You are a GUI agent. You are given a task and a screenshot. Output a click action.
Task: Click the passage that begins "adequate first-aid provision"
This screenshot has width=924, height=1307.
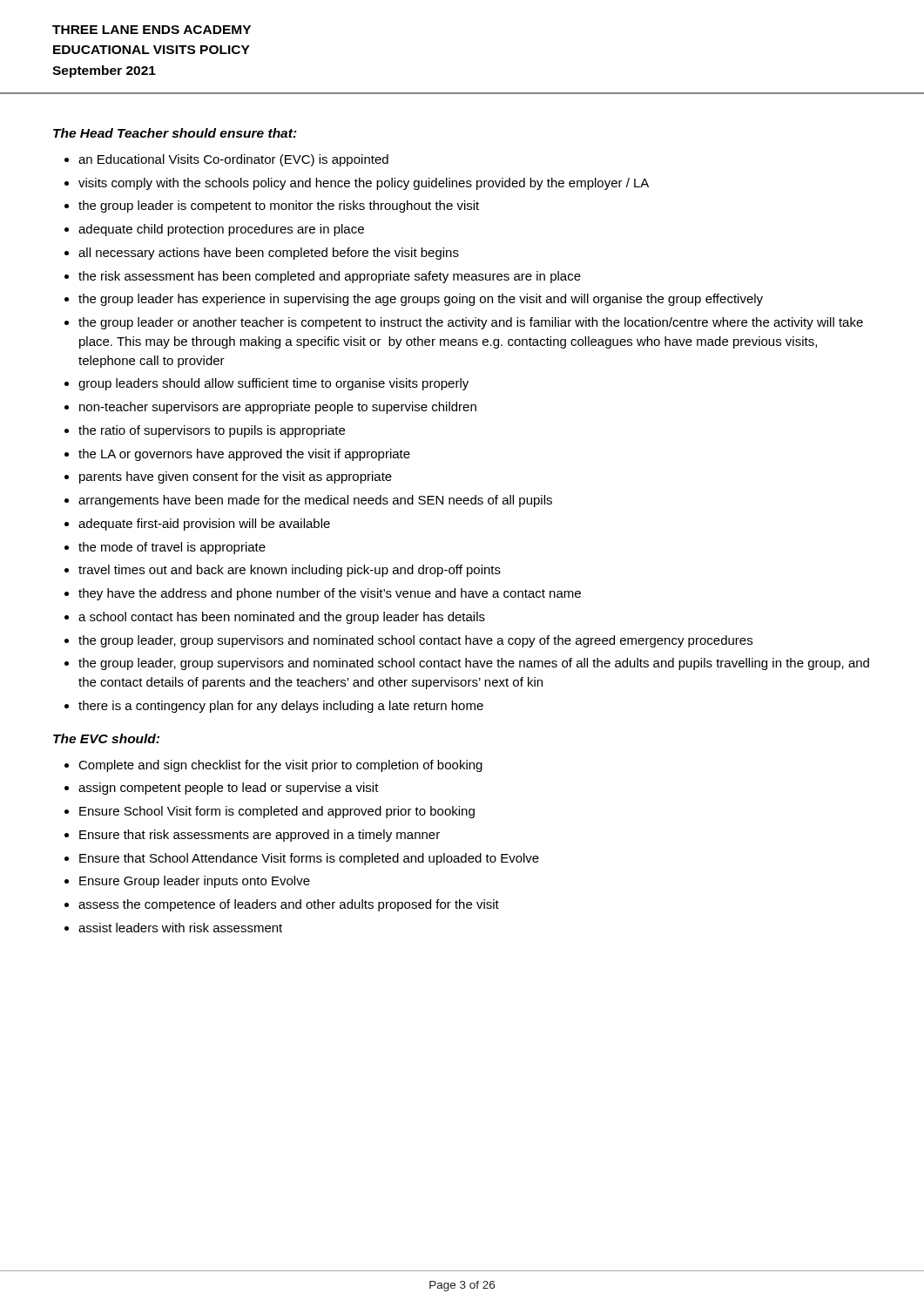204,523
